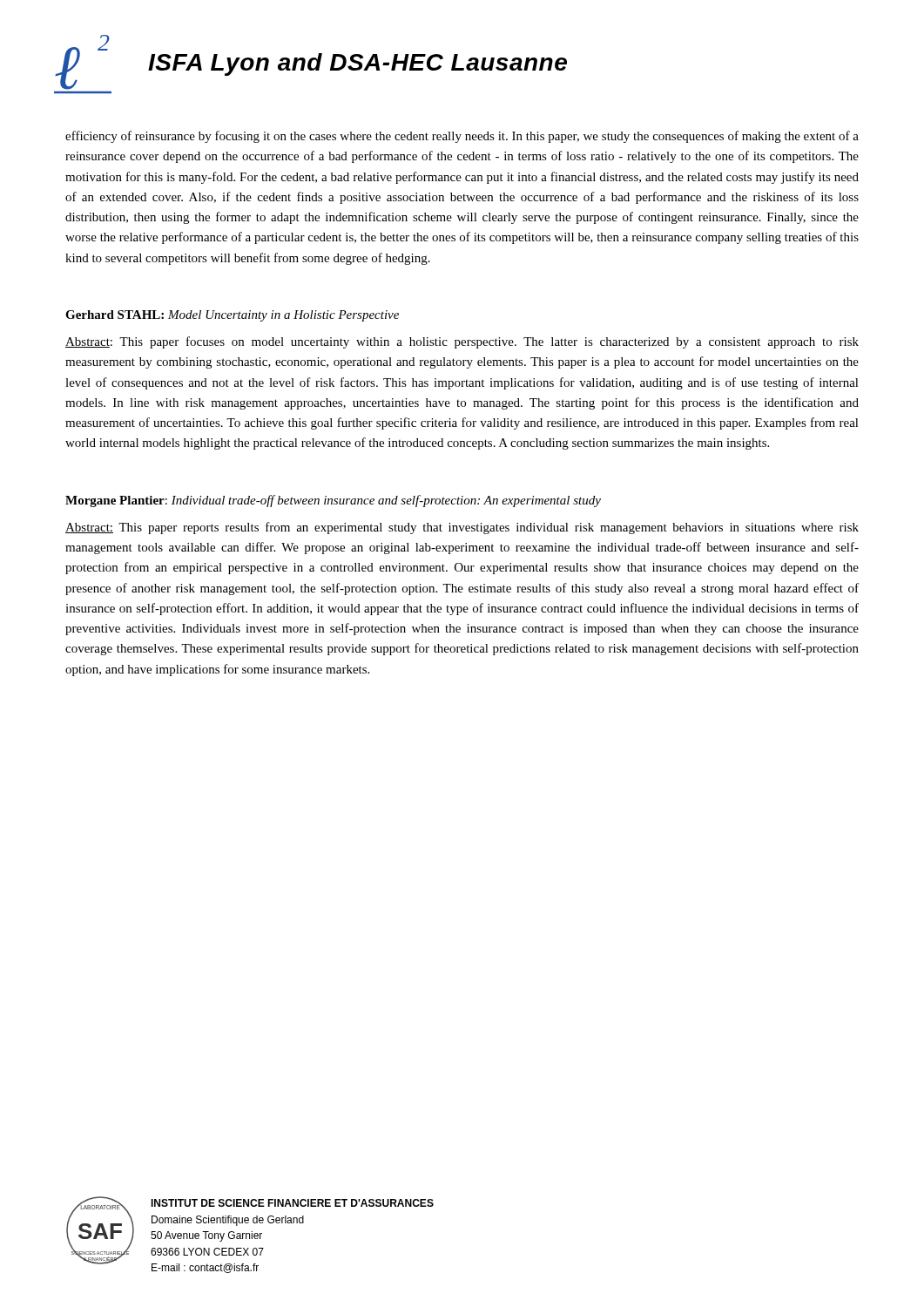The height and width of the screenshot is (1307, 924).
Task: Locate the text block that reads "Abstract: This paper reports results from"
Action: tap(462, 598)
